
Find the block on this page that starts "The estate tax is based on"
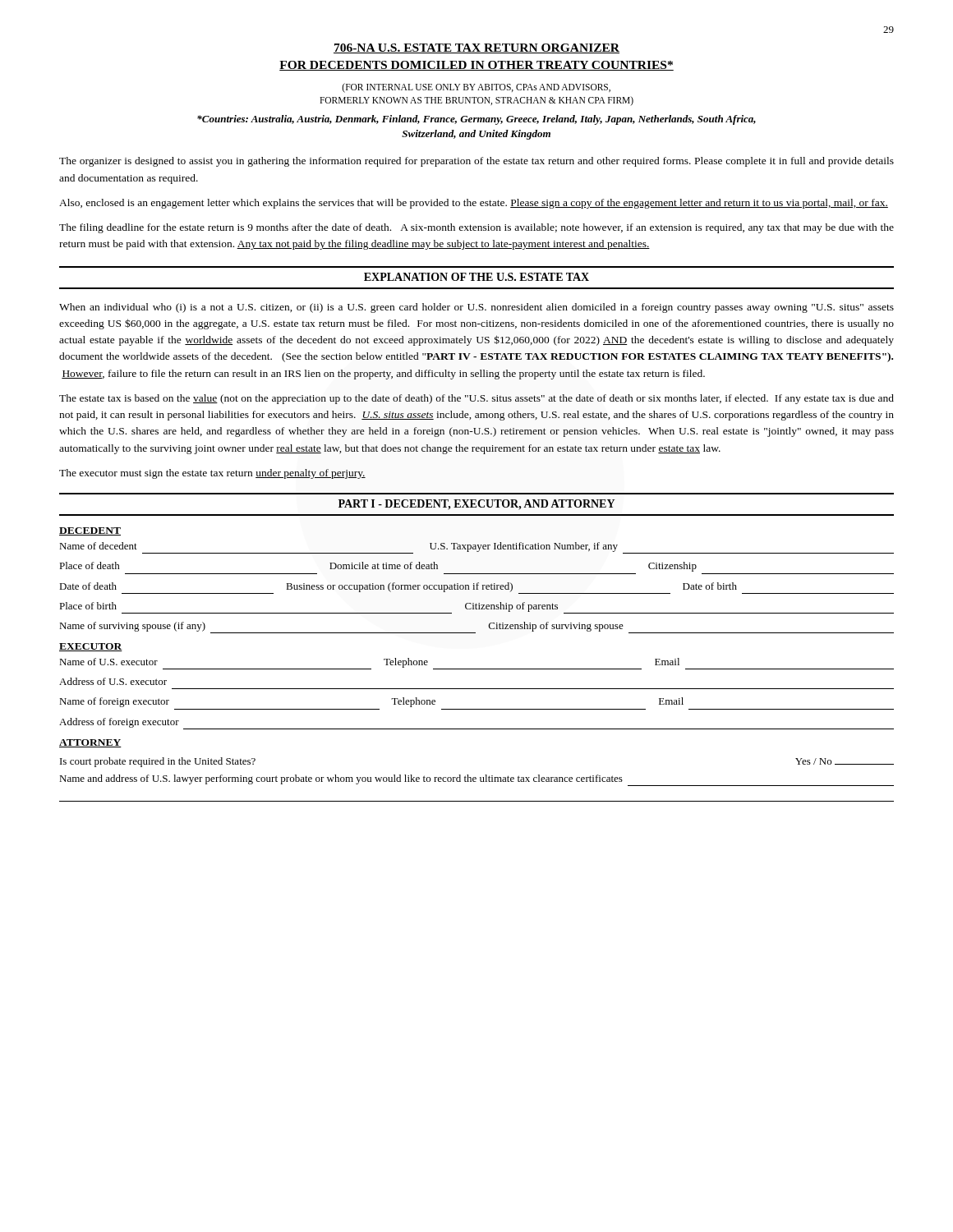coord(476,423)
